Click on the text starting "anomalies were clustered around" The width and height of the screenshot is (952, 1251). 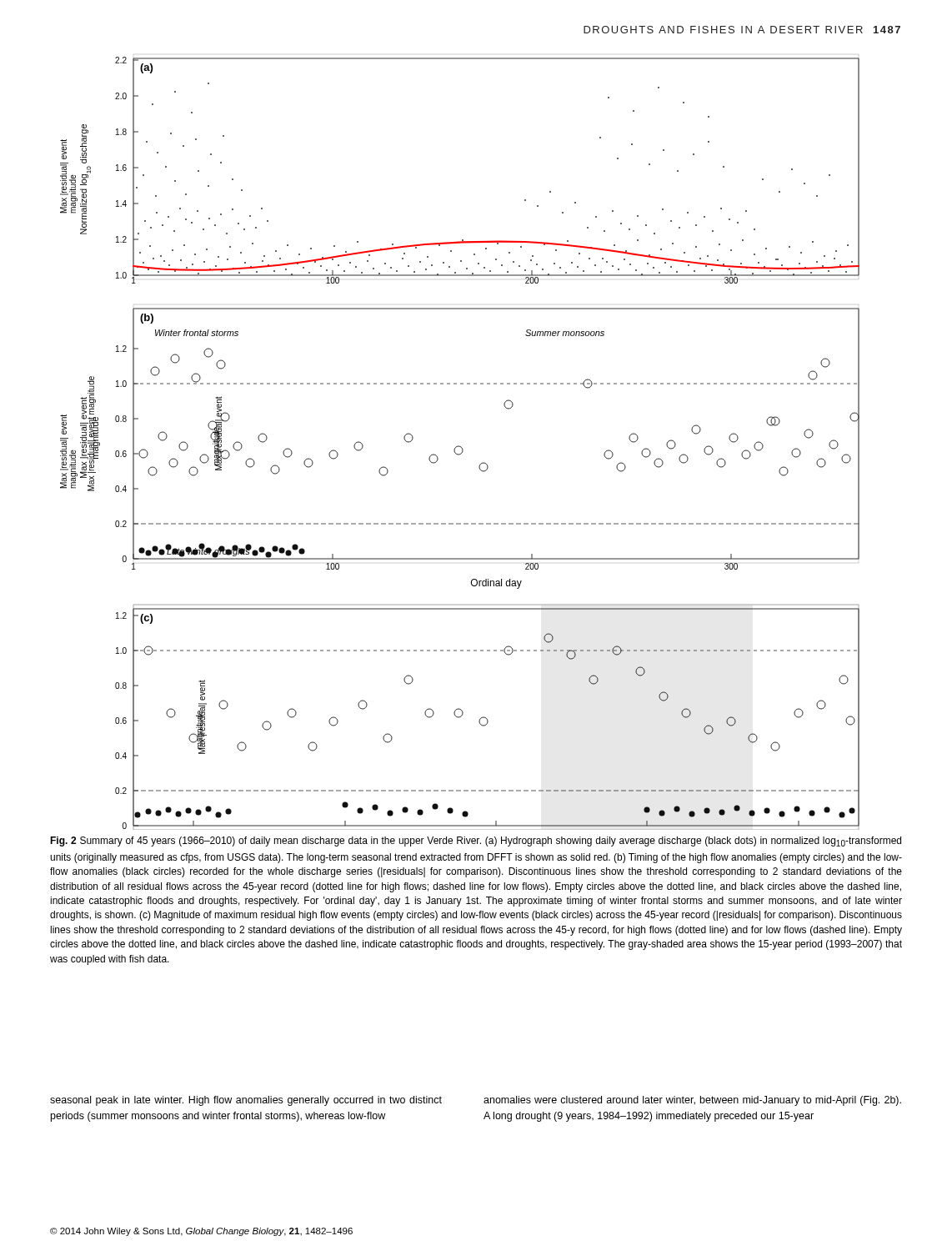[x=693, y=1108]
